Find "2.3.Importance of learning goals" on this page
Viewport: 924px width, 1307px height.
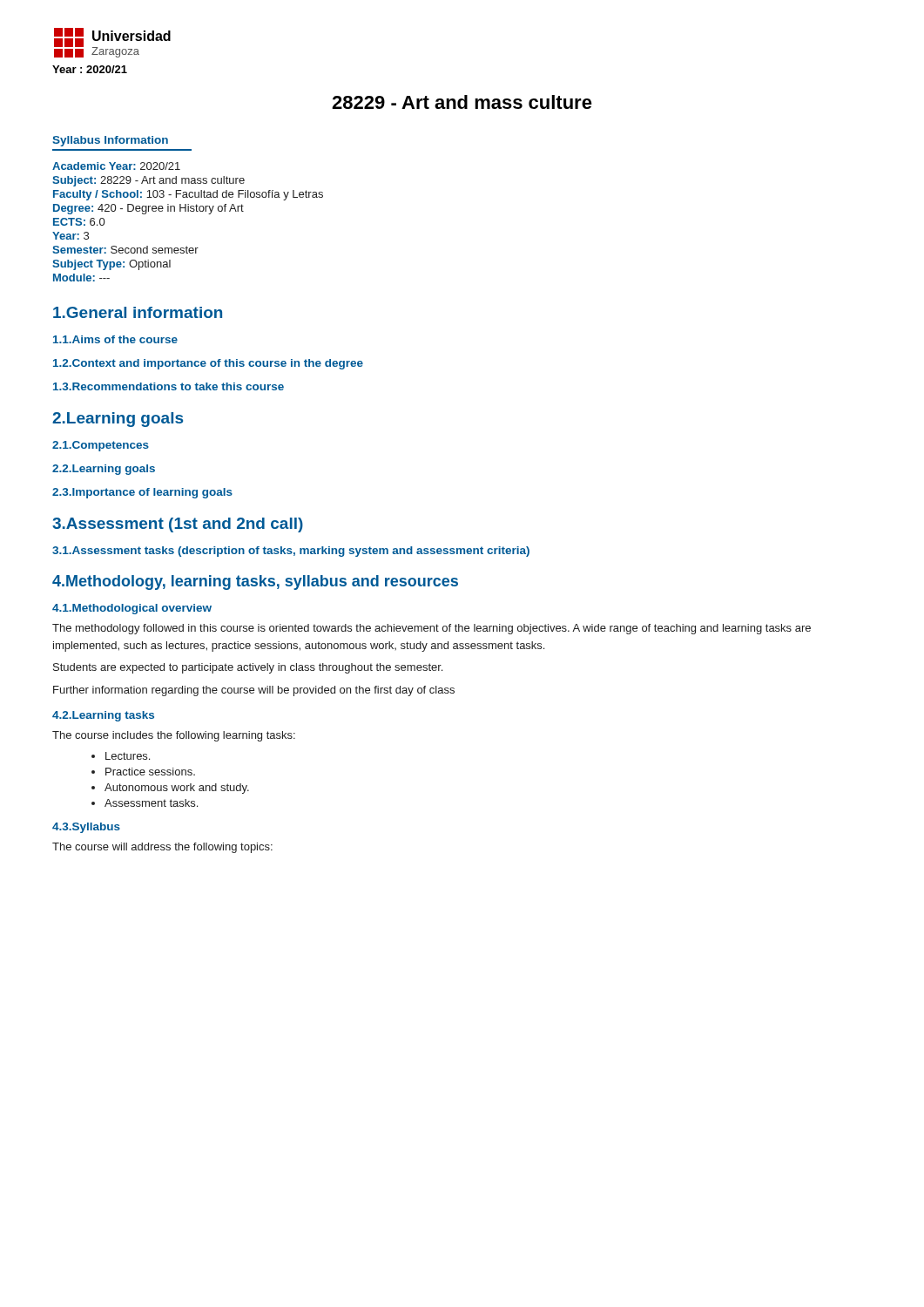tap(142, 492)
